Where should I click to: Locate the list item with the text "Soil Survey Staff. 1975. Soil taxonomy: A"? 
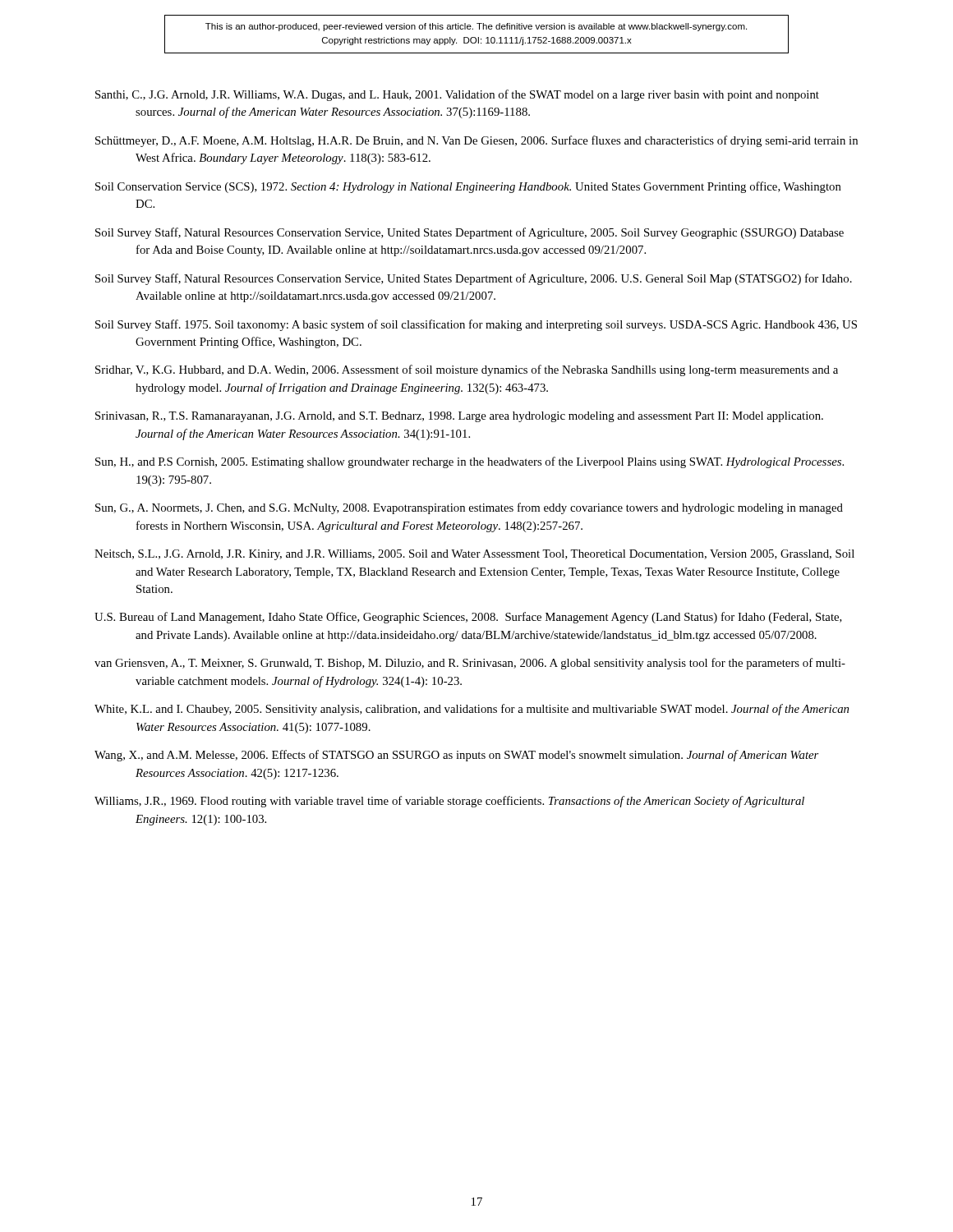[476, 333]
